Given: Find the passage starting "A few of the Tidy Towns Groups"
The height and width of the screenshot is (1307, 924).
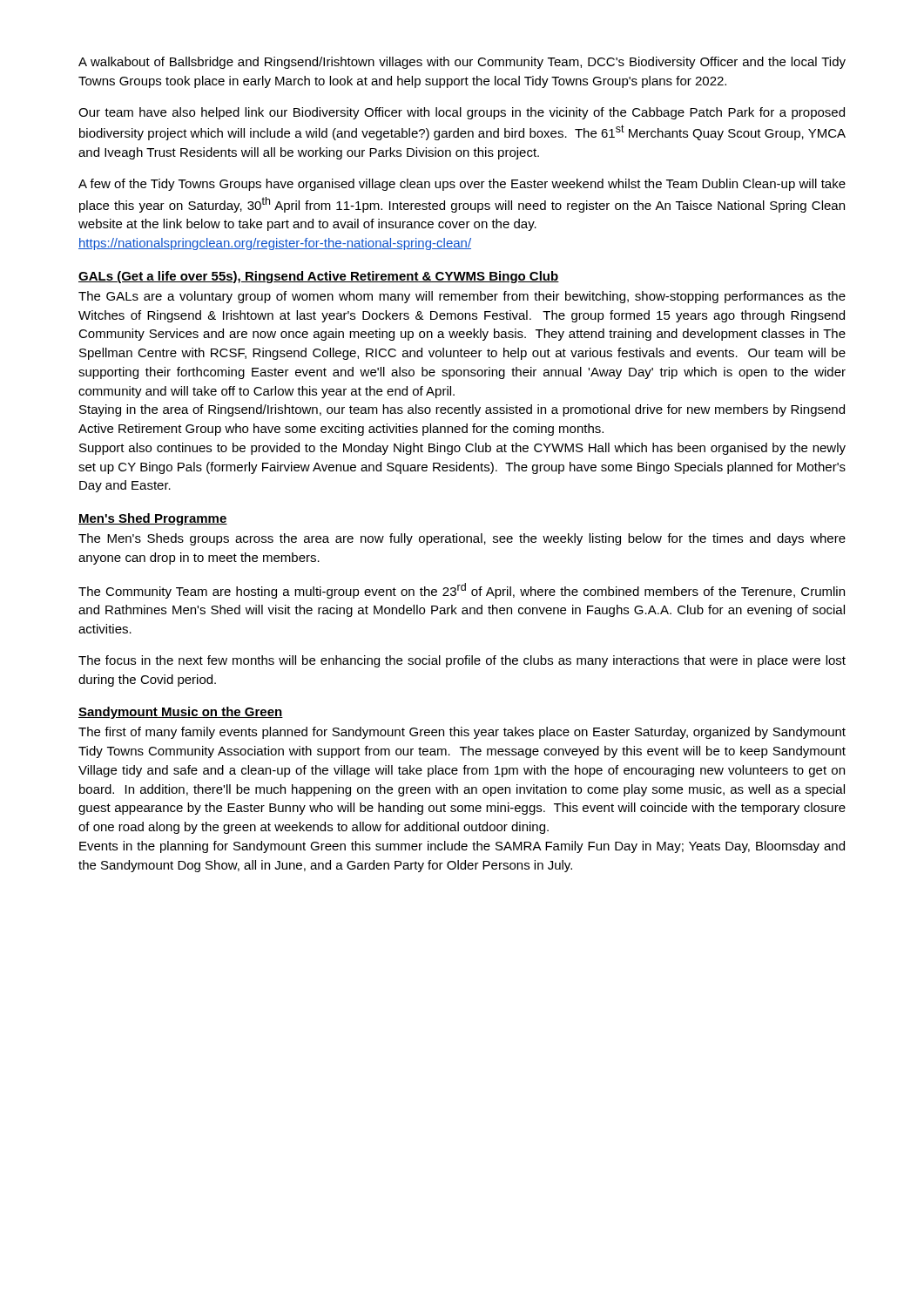Looking at the screenshot, I should 462,213.
